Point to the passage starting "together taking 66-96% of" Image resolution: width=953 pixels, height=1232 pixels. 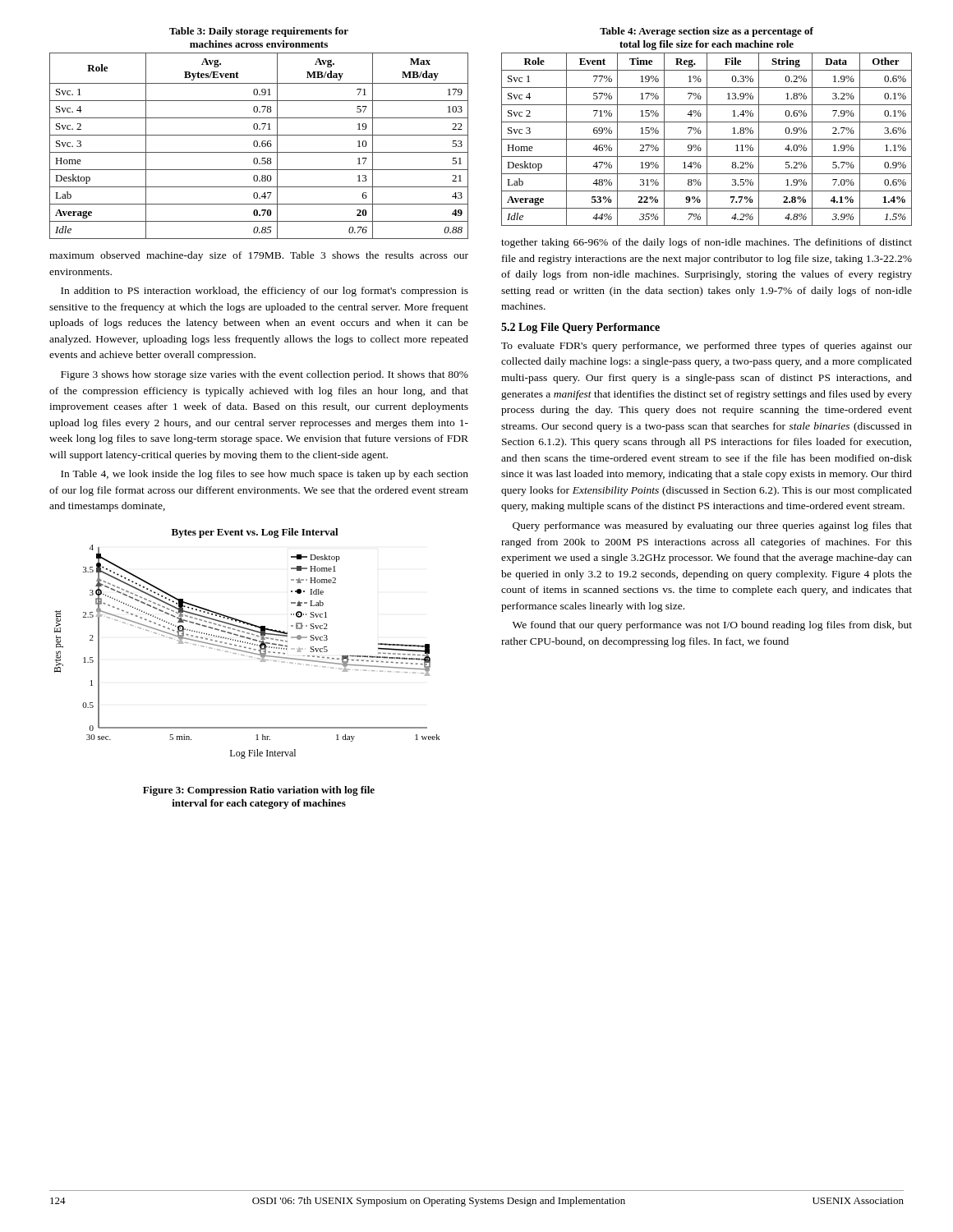707,274
